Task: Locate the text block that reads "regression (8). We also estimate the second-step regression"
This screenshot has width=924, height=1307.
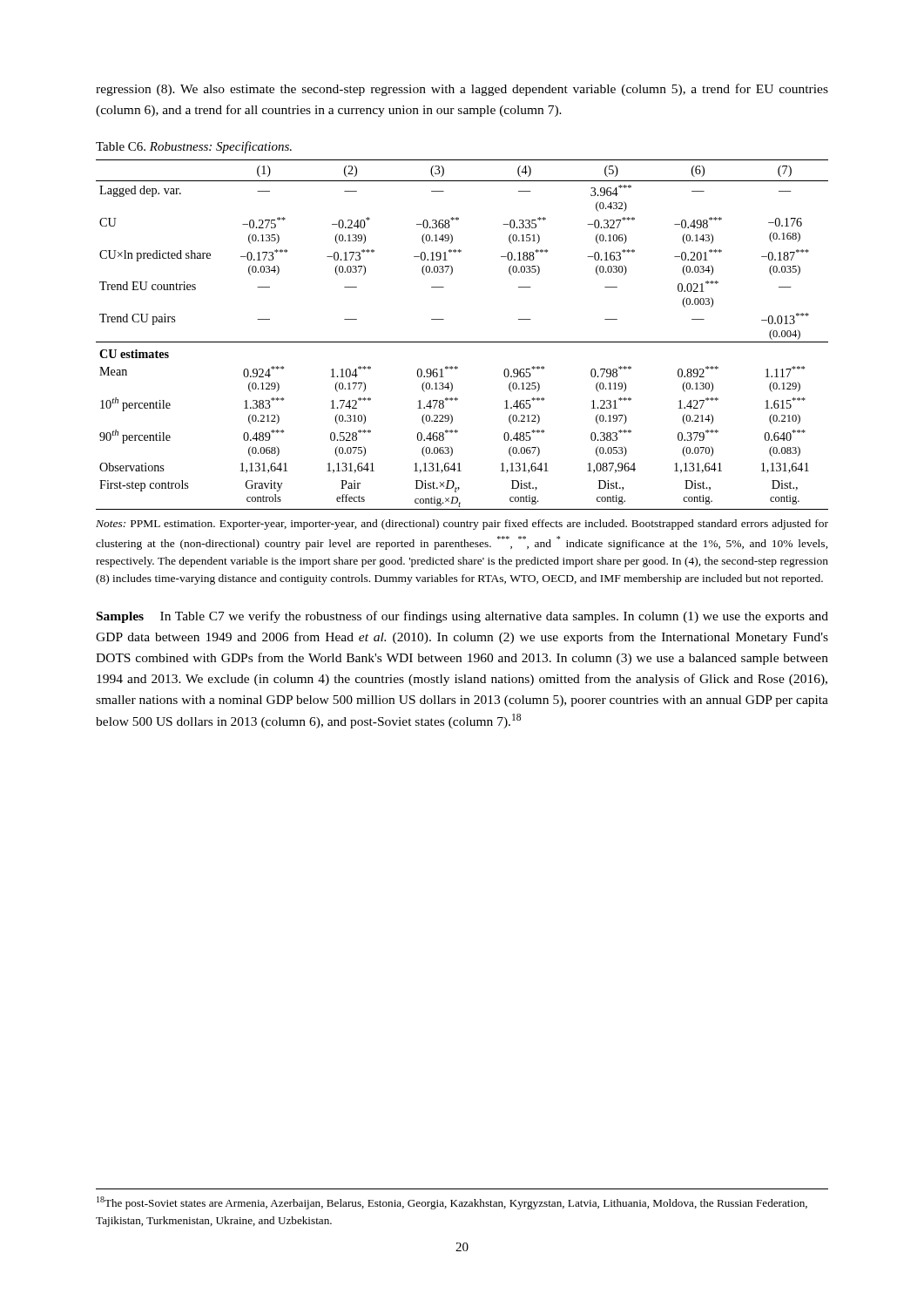Action: (462, 99)
